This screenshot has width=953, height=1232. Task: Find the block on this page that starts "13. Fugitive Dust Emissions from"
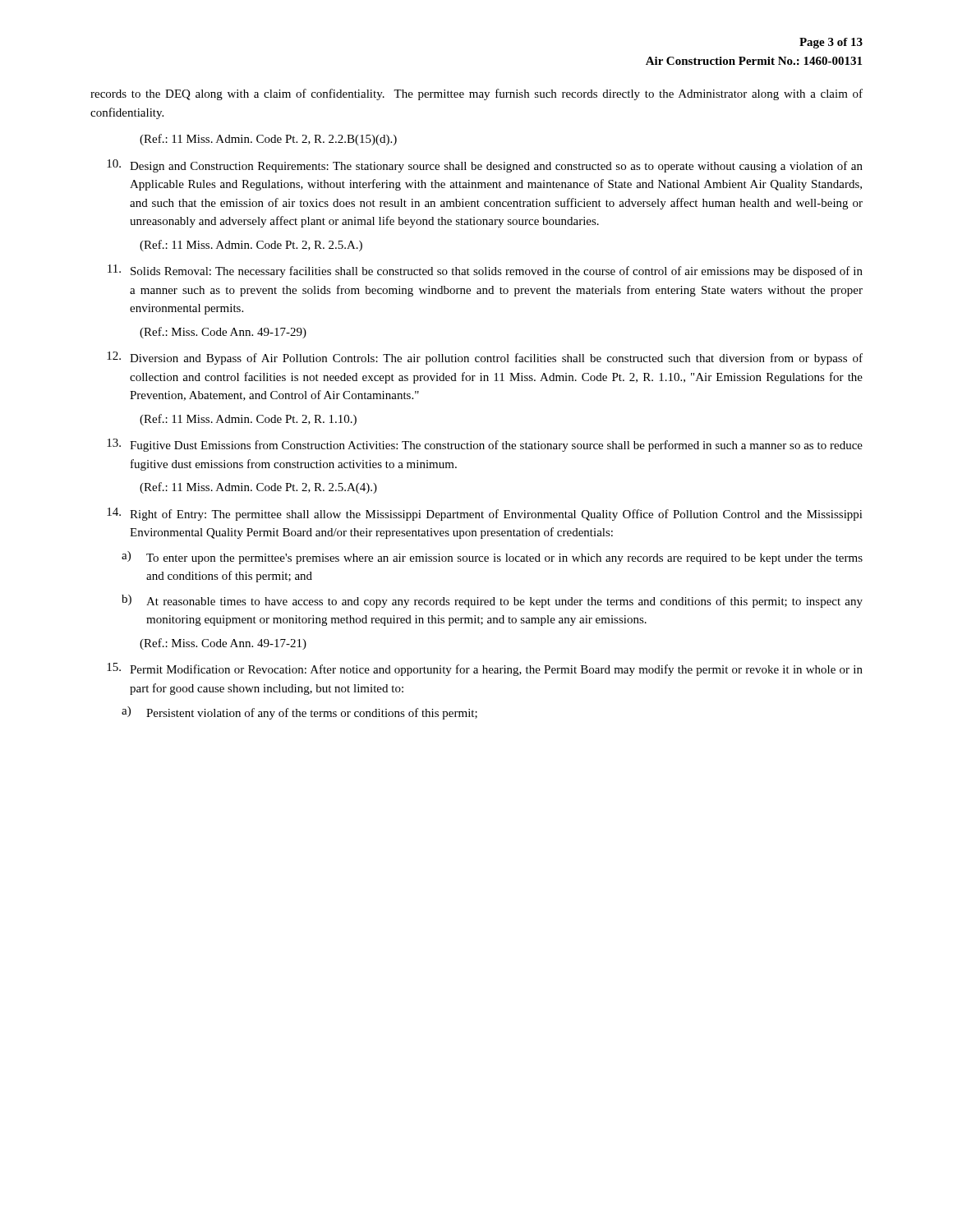[476, 455]
